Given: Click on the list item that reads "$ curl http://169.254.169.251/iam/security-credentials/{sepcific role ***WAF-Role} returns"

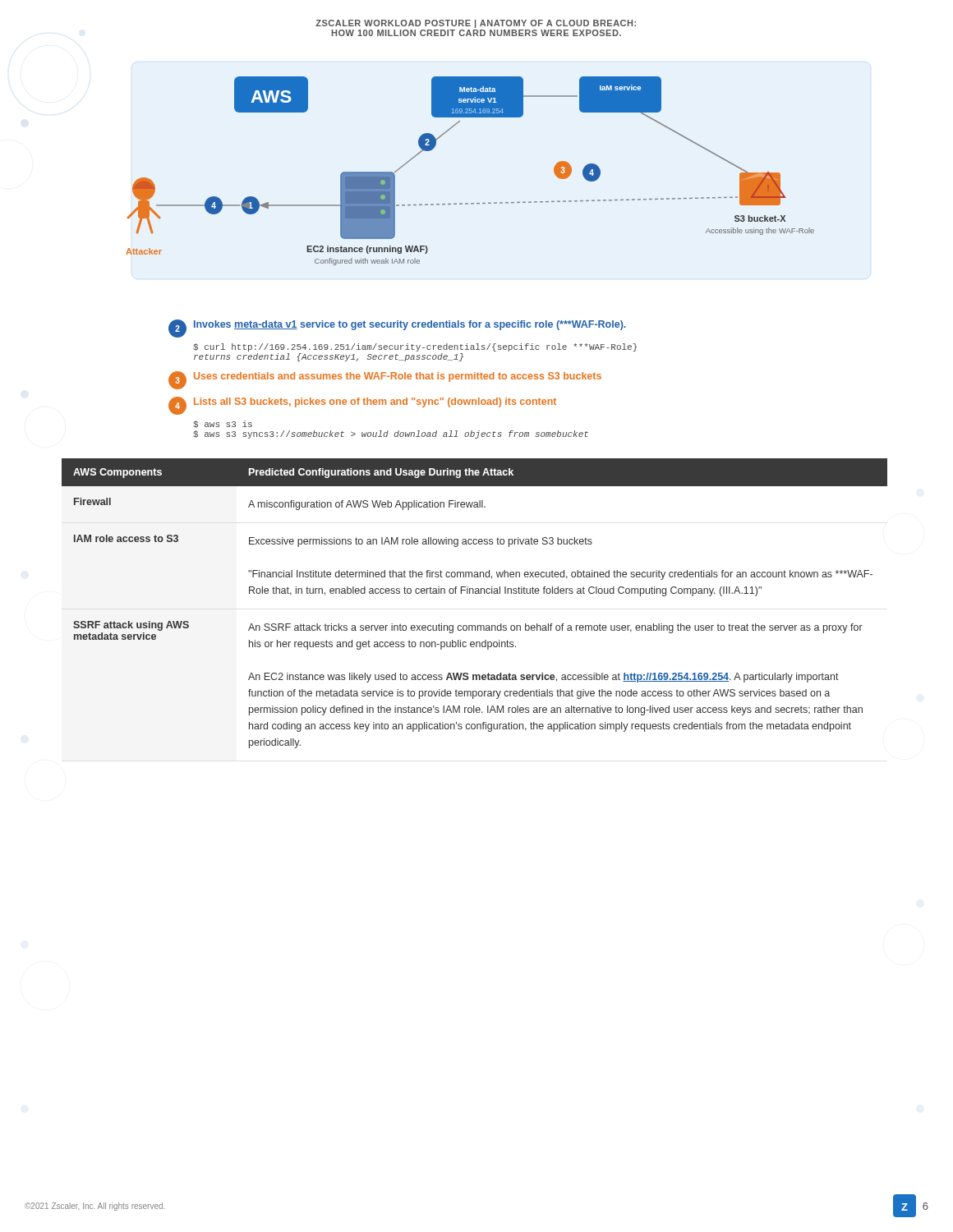Looking at the screenshot, I should tap(518, 352).
